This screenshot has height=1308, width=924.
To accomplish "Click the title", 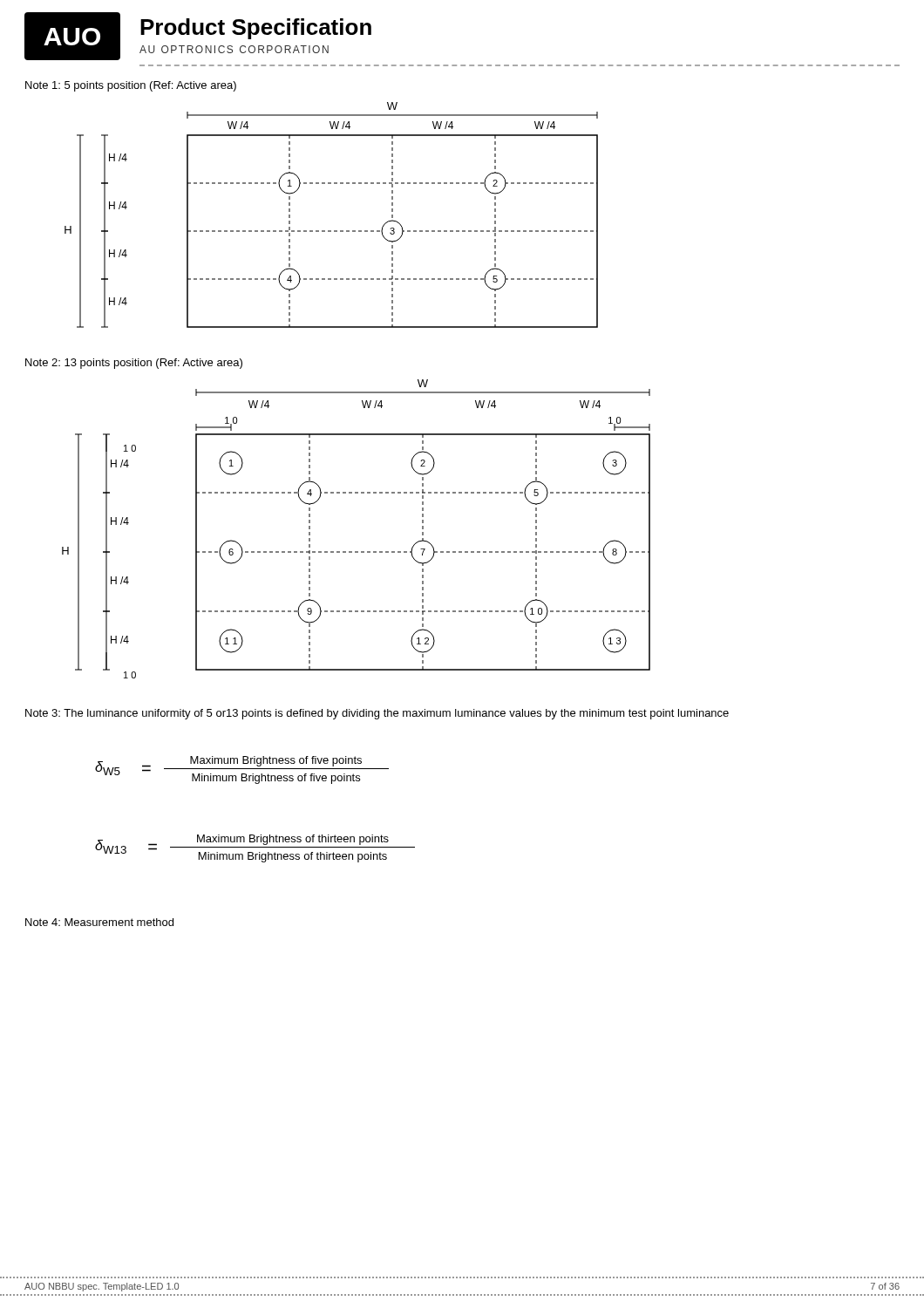I will click(x=256, y=27).
